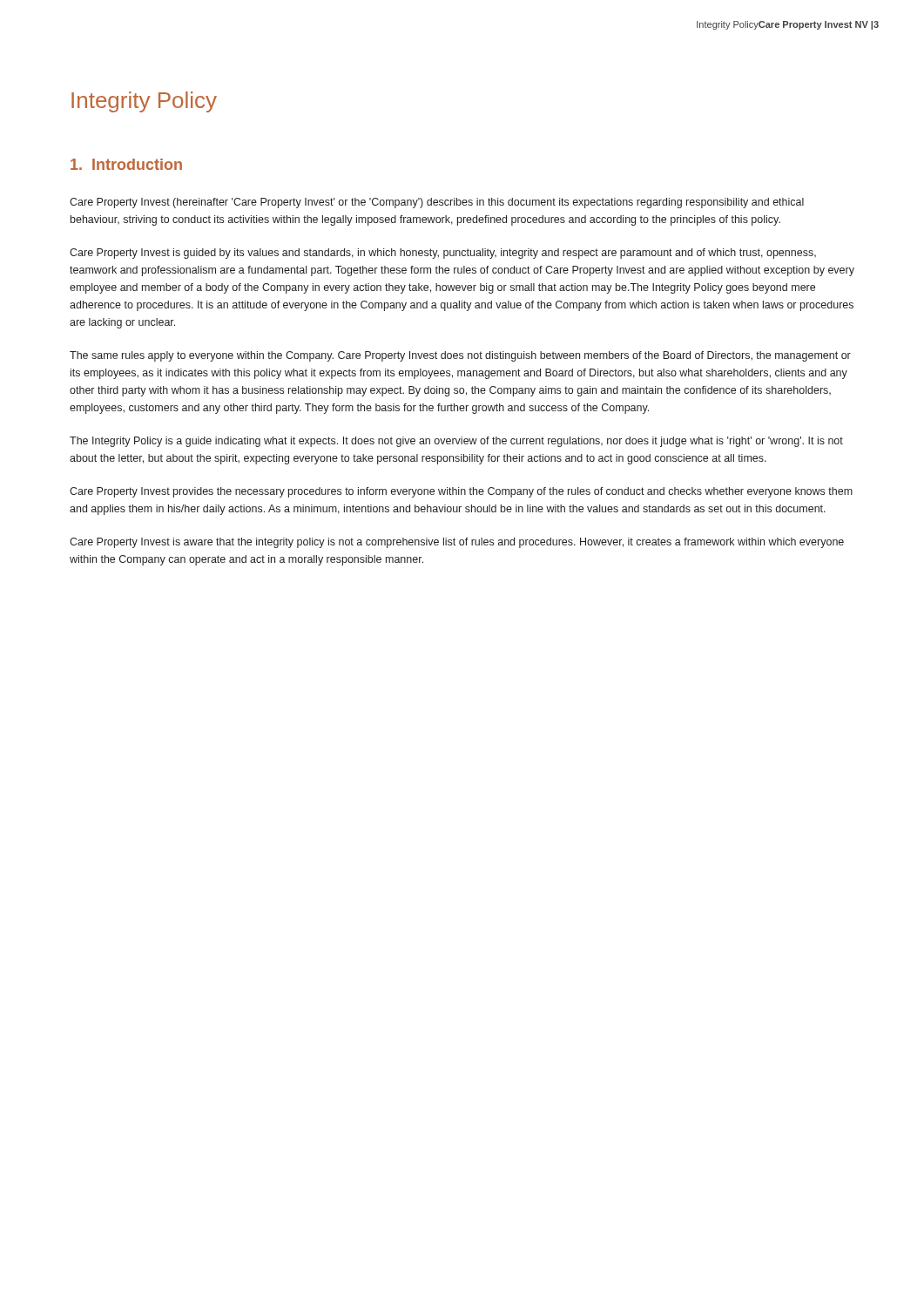This screenshot has height=1307, width=924.
Task: Click on the text block with the text "Care Property Invest is aware that the"
Action: point(457,551)
